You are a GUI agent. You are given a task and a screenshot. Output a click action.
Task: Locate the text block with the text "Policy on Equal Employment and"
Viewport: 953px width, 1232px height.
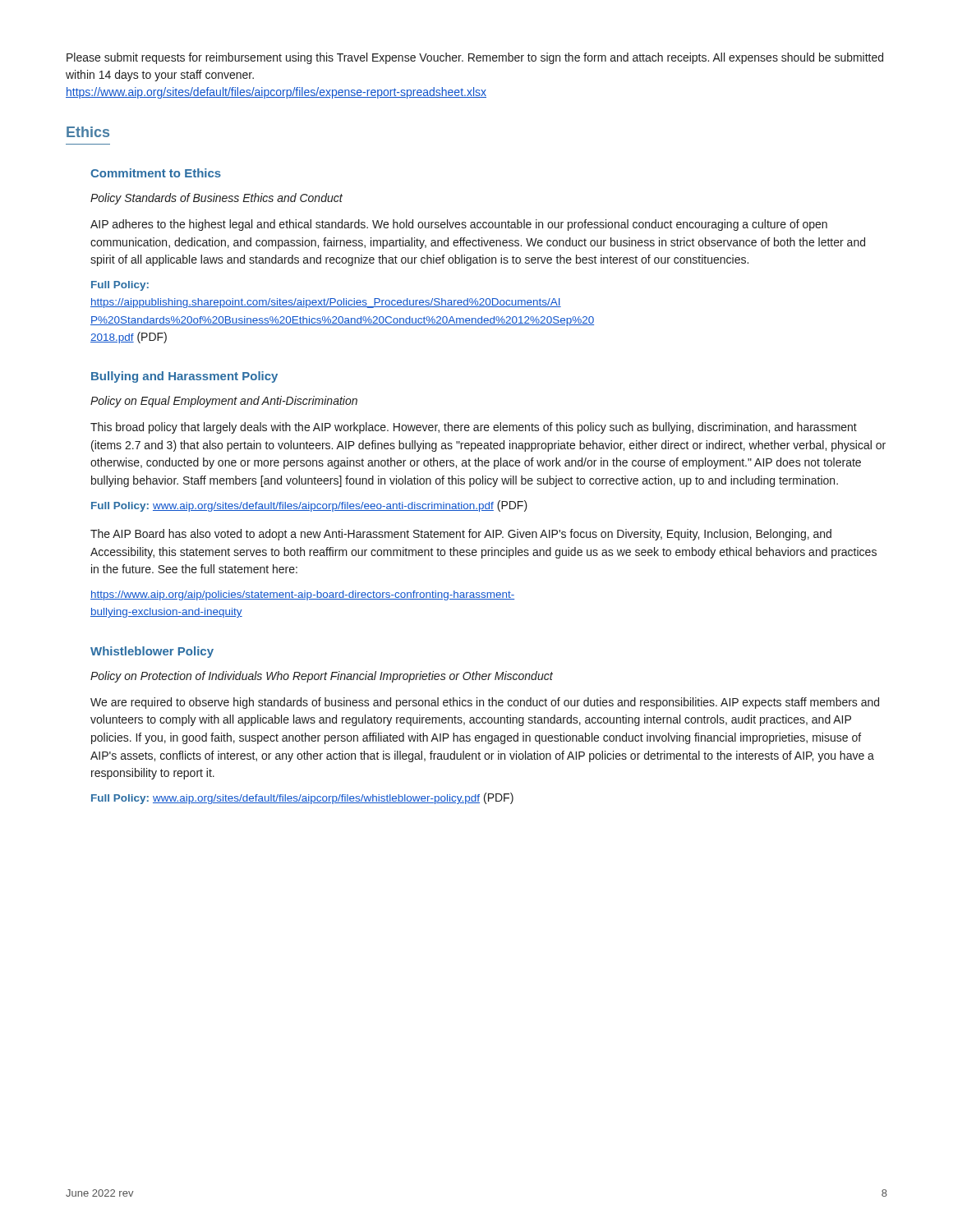[x=224, y=402]
